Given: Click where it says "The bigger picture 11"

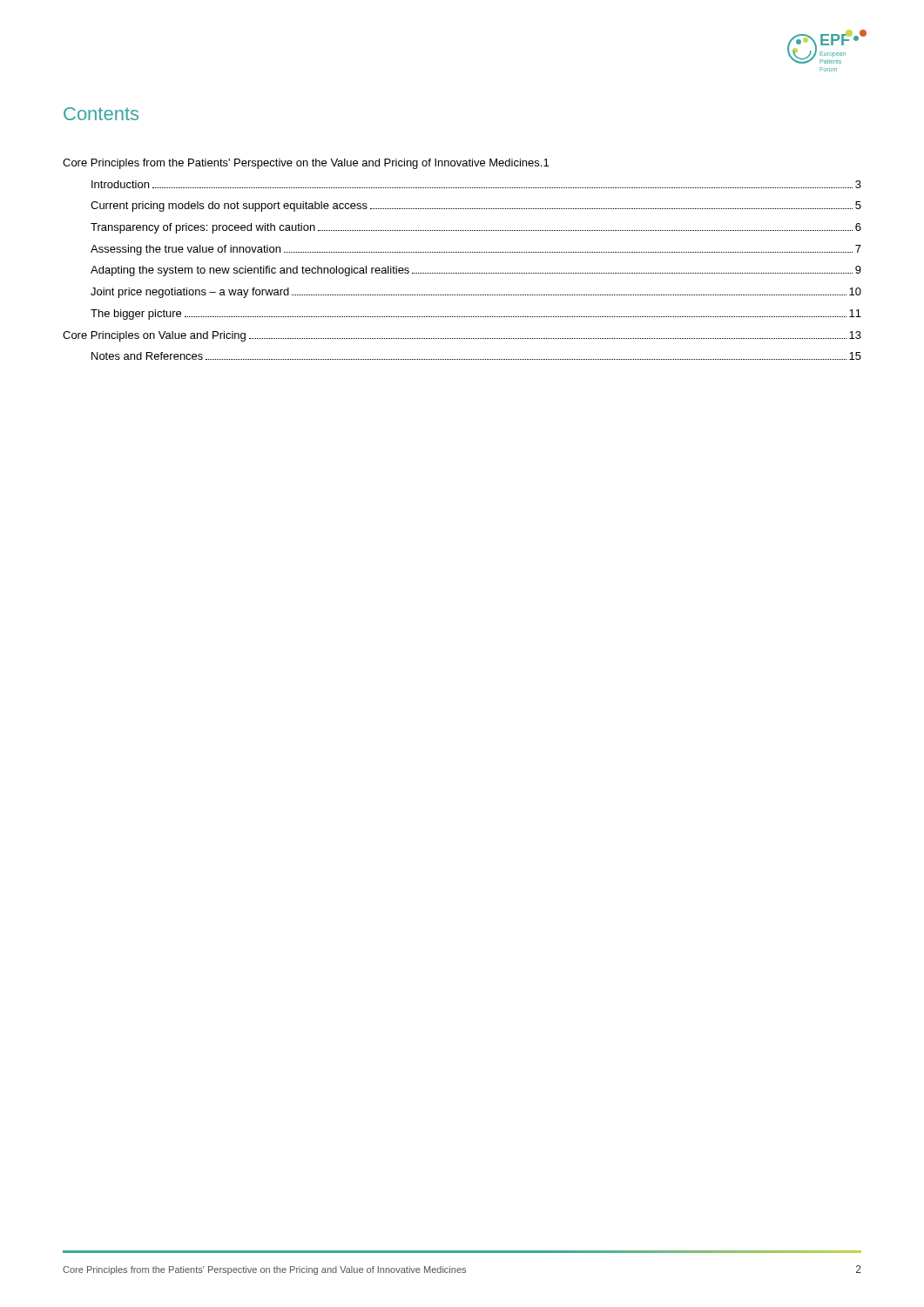Looking at the screenshot, I should point(476,314).
